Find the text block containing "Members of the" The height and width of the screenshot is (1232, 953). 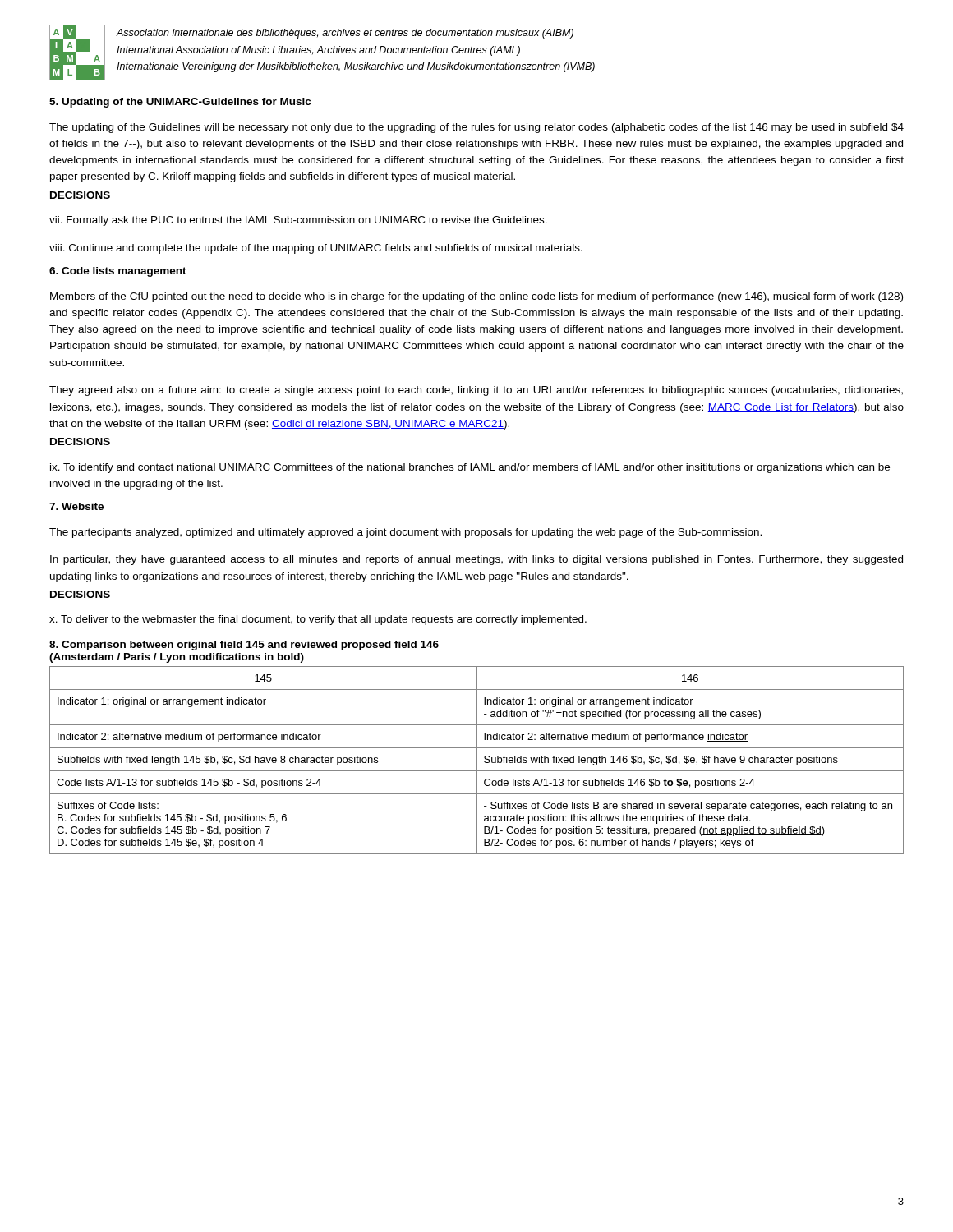point(476,329)
